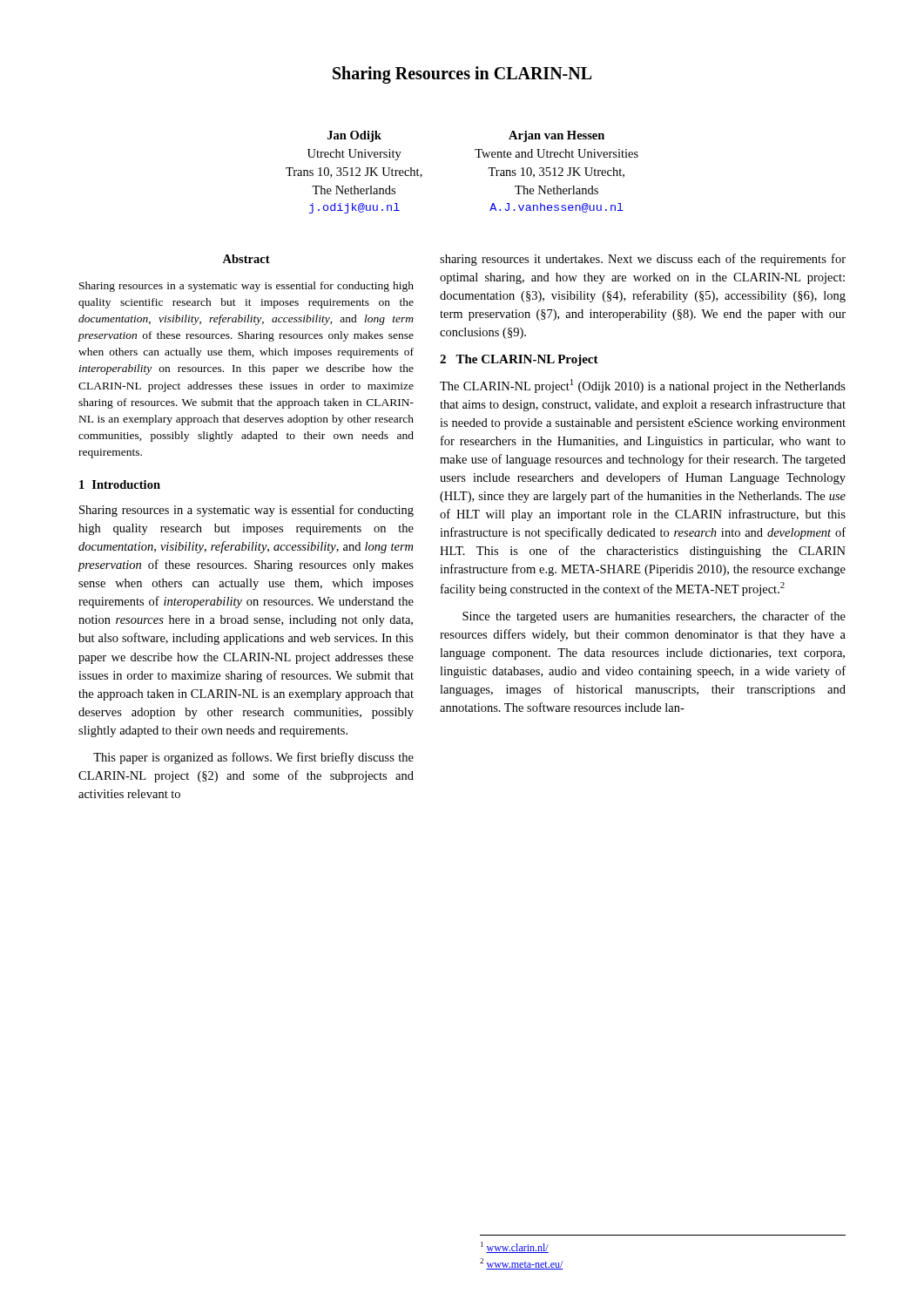Point to the region starting "sharing resources it undertakes."
The image size is (924, 1307).
click(643, 295)
